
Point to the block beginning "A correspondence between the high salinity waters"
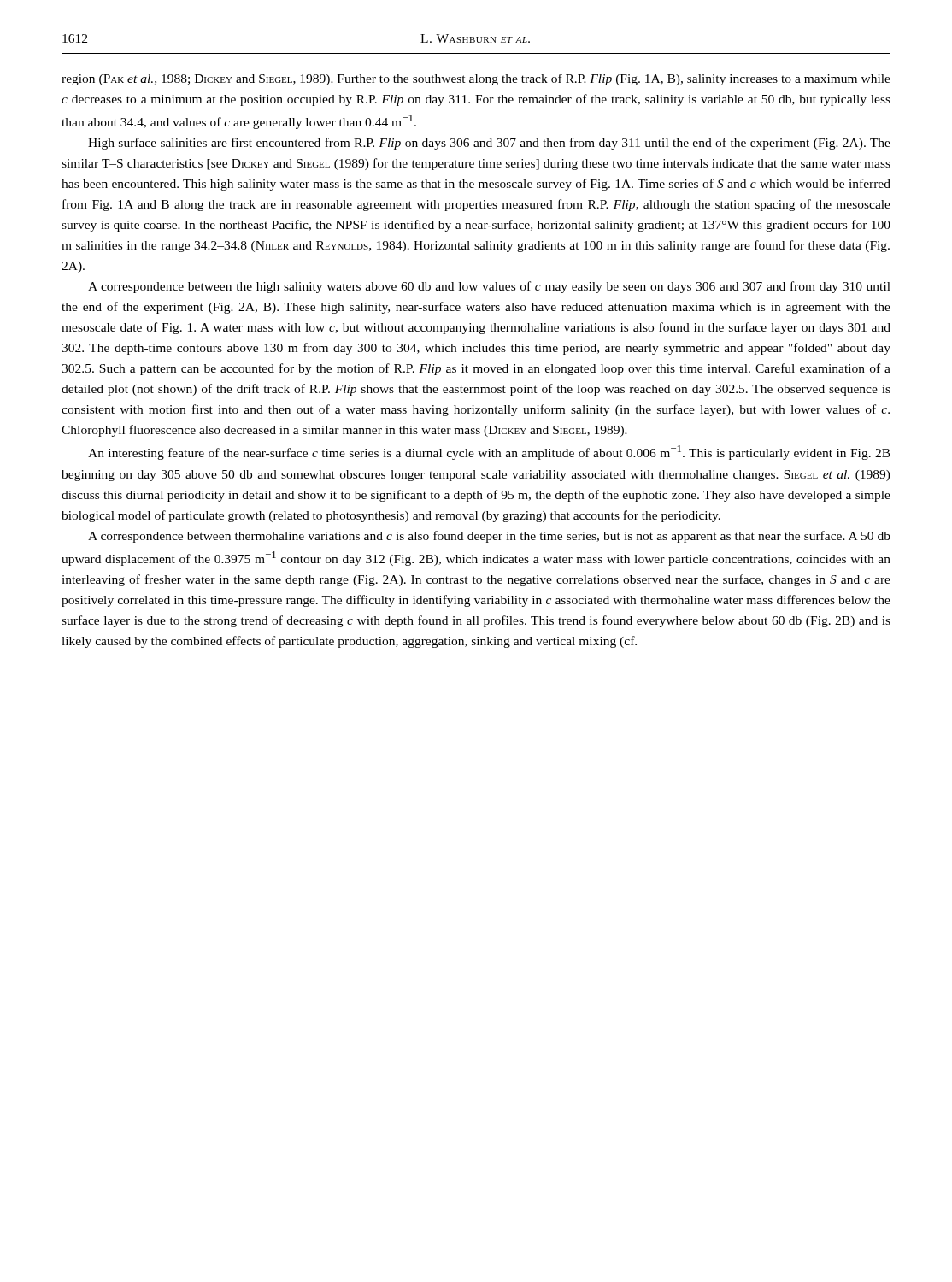(476, 358)
